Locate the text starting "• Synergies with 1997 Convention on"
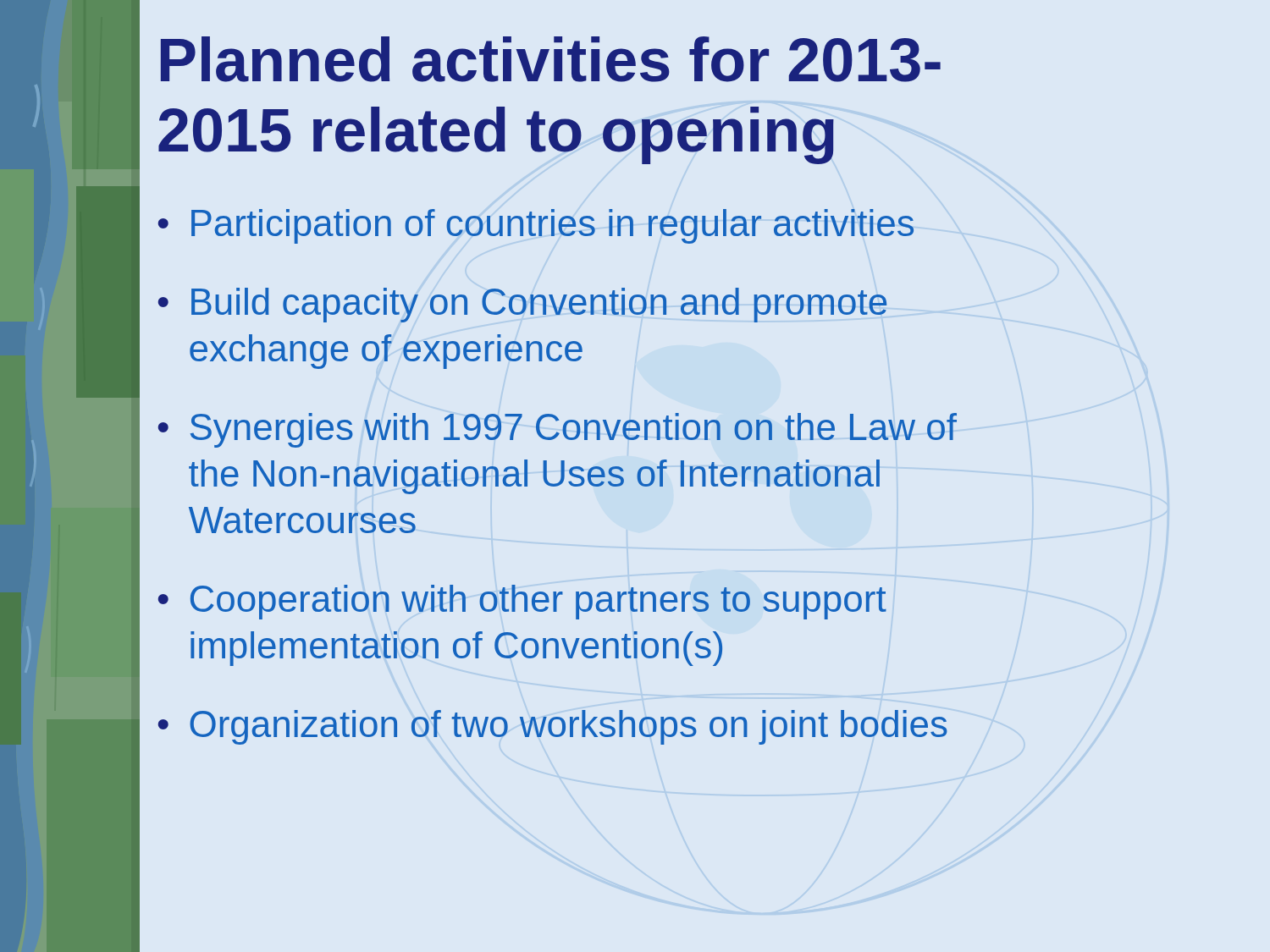 (x=557, y=473)
